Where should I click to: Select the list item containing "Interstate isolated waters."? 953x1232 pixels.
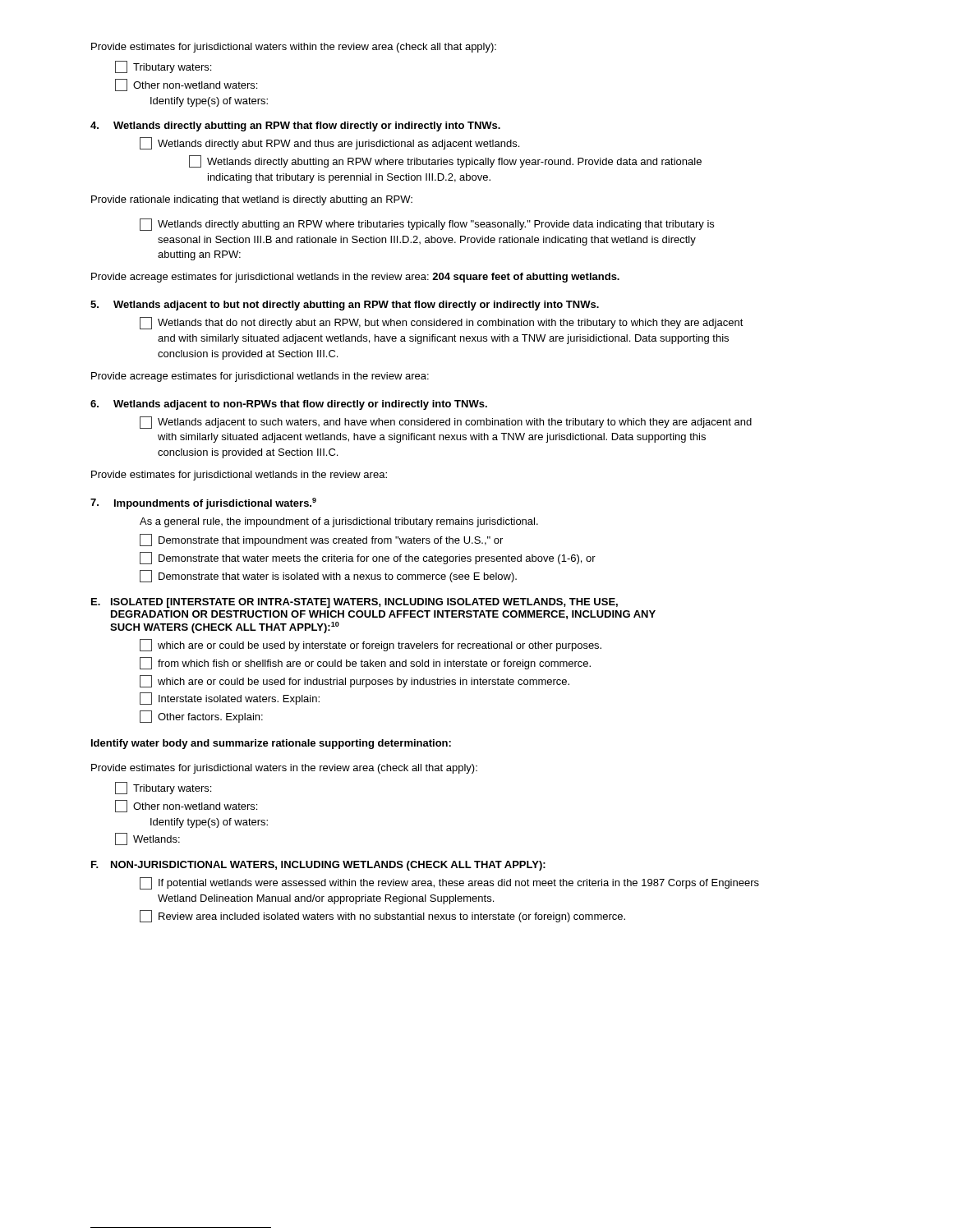click(230, 700)
